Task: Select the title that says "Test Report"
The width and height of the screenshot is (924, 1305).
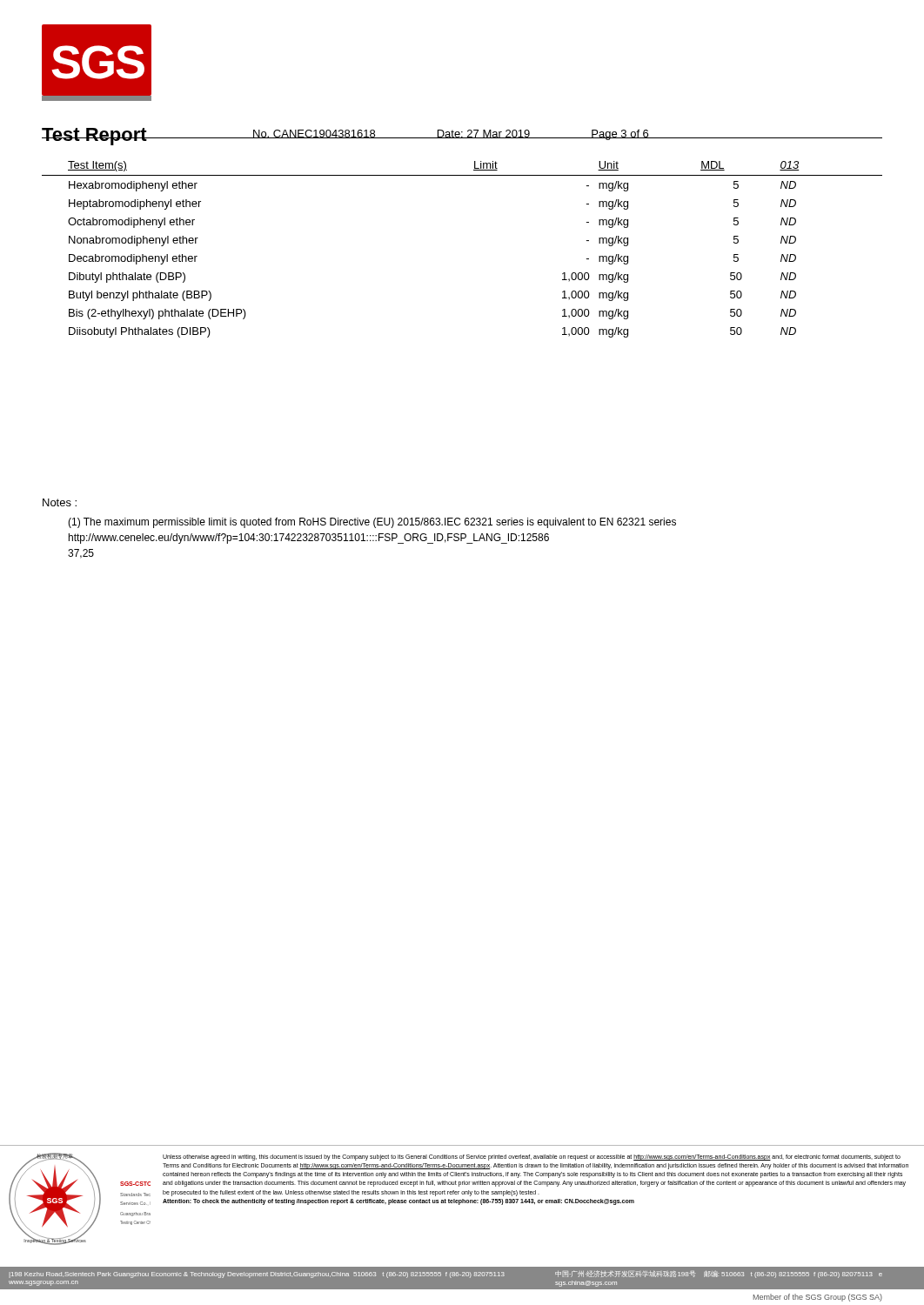Action: coord(94,134)
